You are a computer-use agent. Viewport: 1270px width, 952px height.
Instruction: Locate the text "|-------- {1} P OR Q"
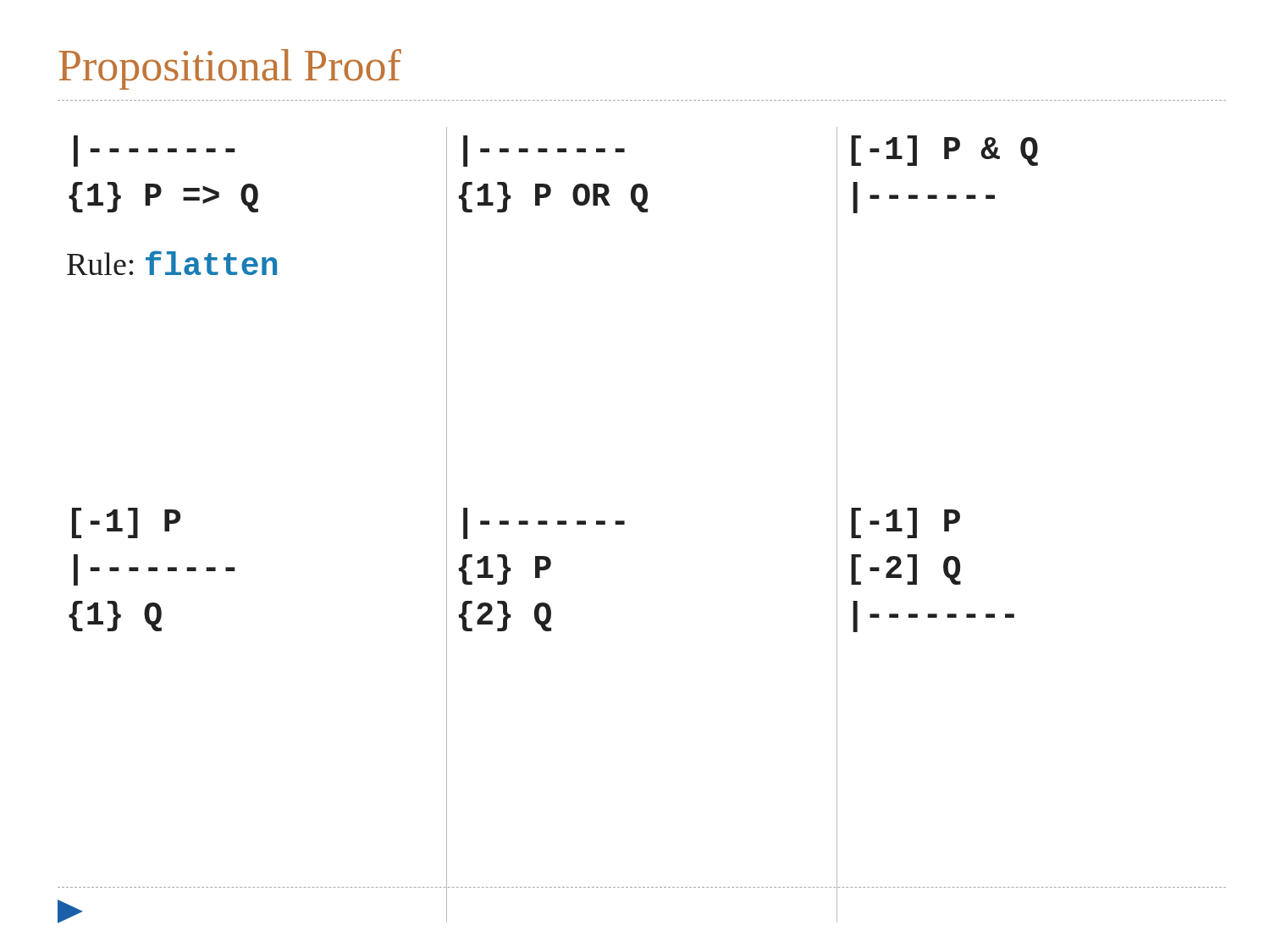(642, 174)
